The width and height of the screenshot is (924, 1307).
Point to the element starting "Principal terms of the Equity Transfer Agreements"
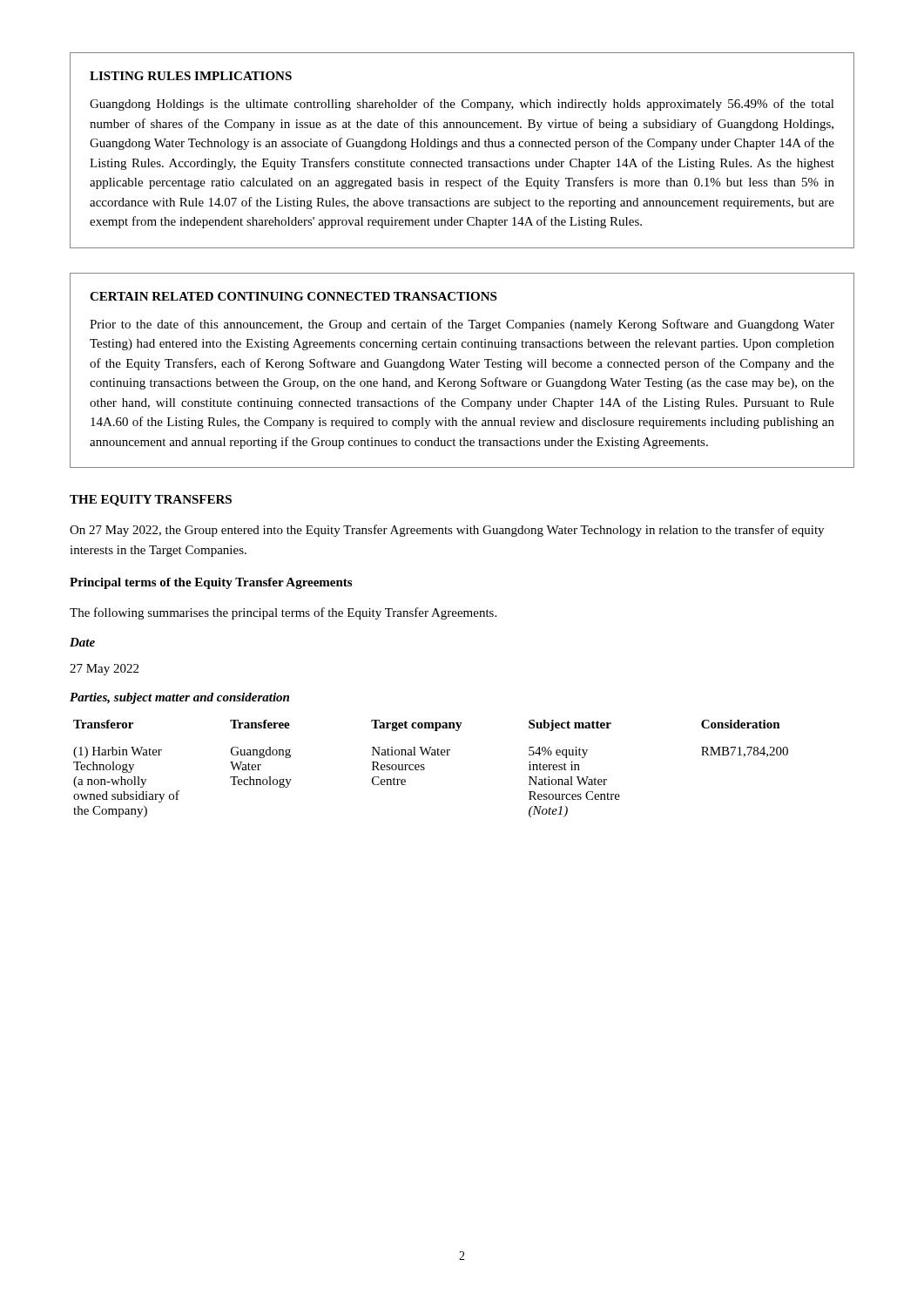[211, 582]
